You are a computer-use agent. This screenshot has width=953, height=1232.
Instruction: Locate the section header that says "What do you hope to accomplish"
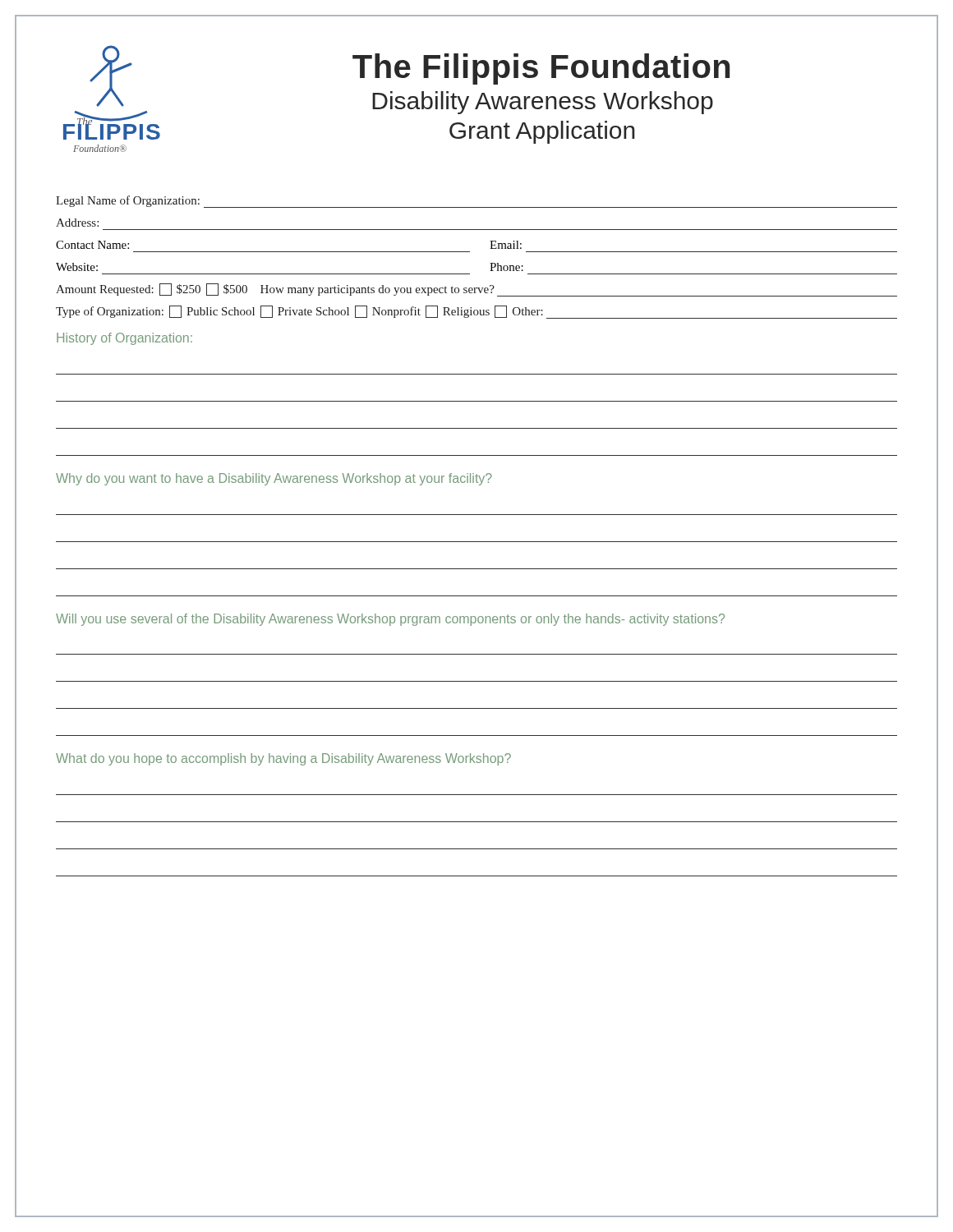click(284, 759)
